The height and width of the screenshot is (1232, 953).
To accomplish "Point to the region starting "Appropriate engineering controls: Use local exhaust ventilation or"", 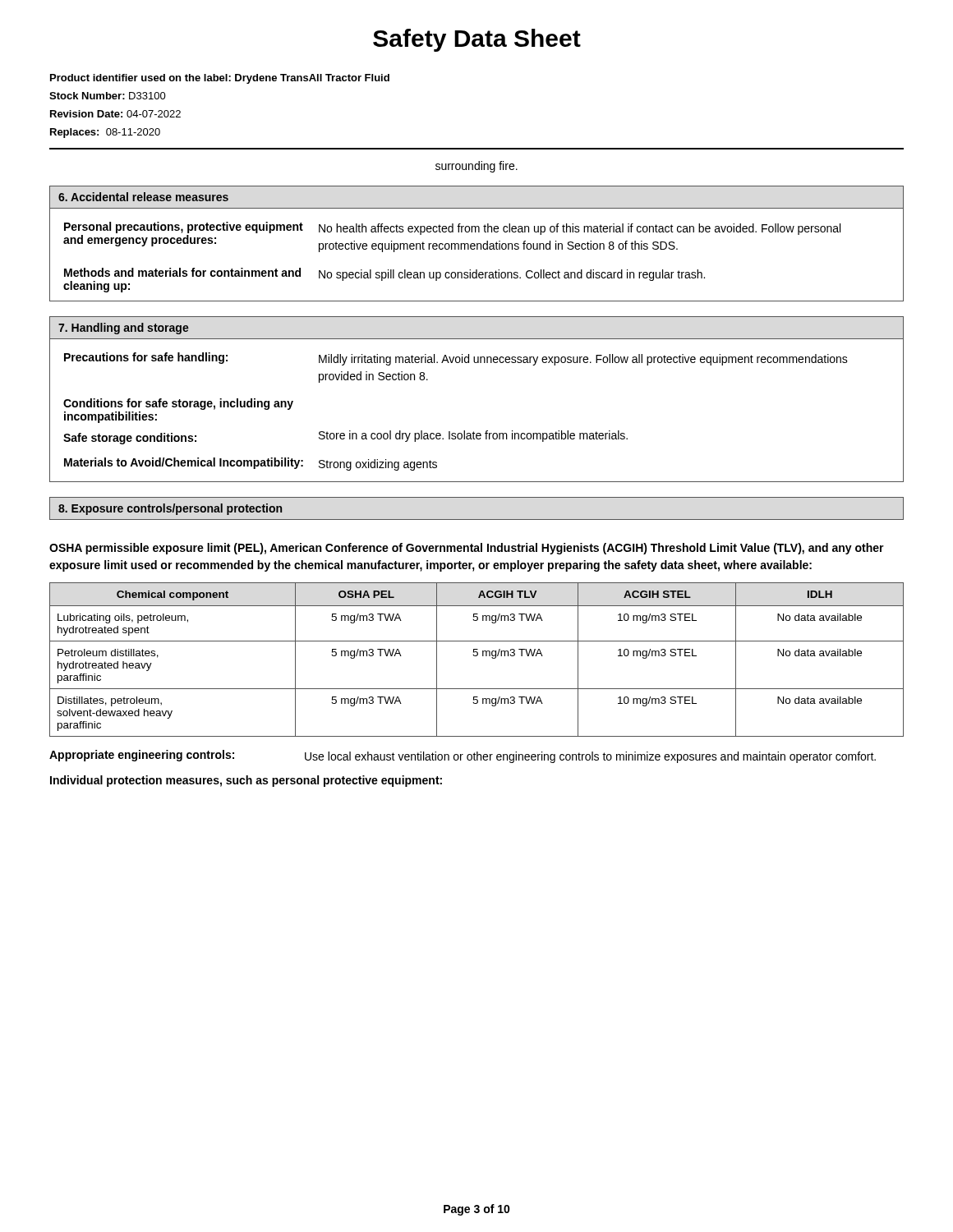I will (476, 757).
